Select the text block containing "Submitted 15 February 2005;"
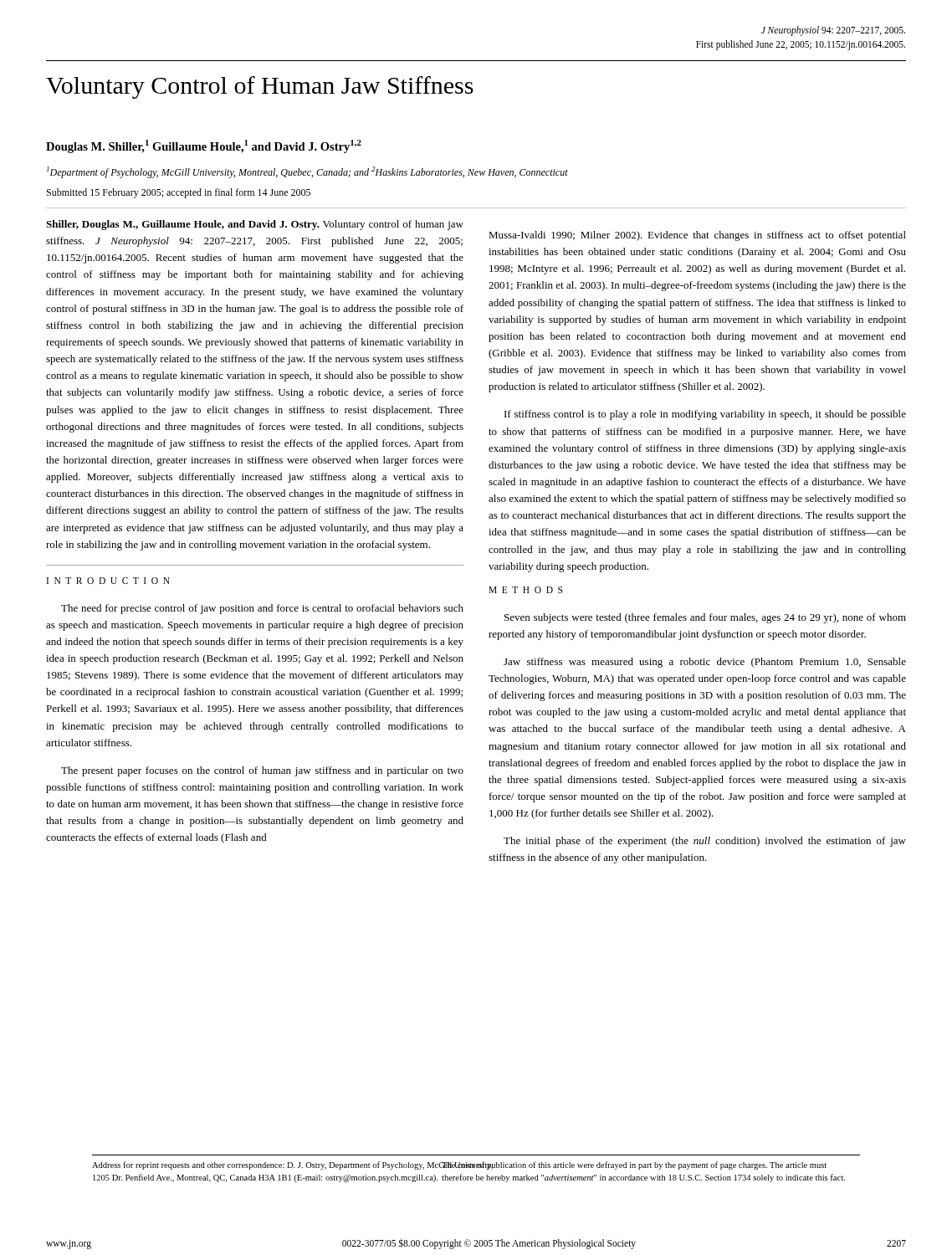952x1255 pixels. click(178, 192)
